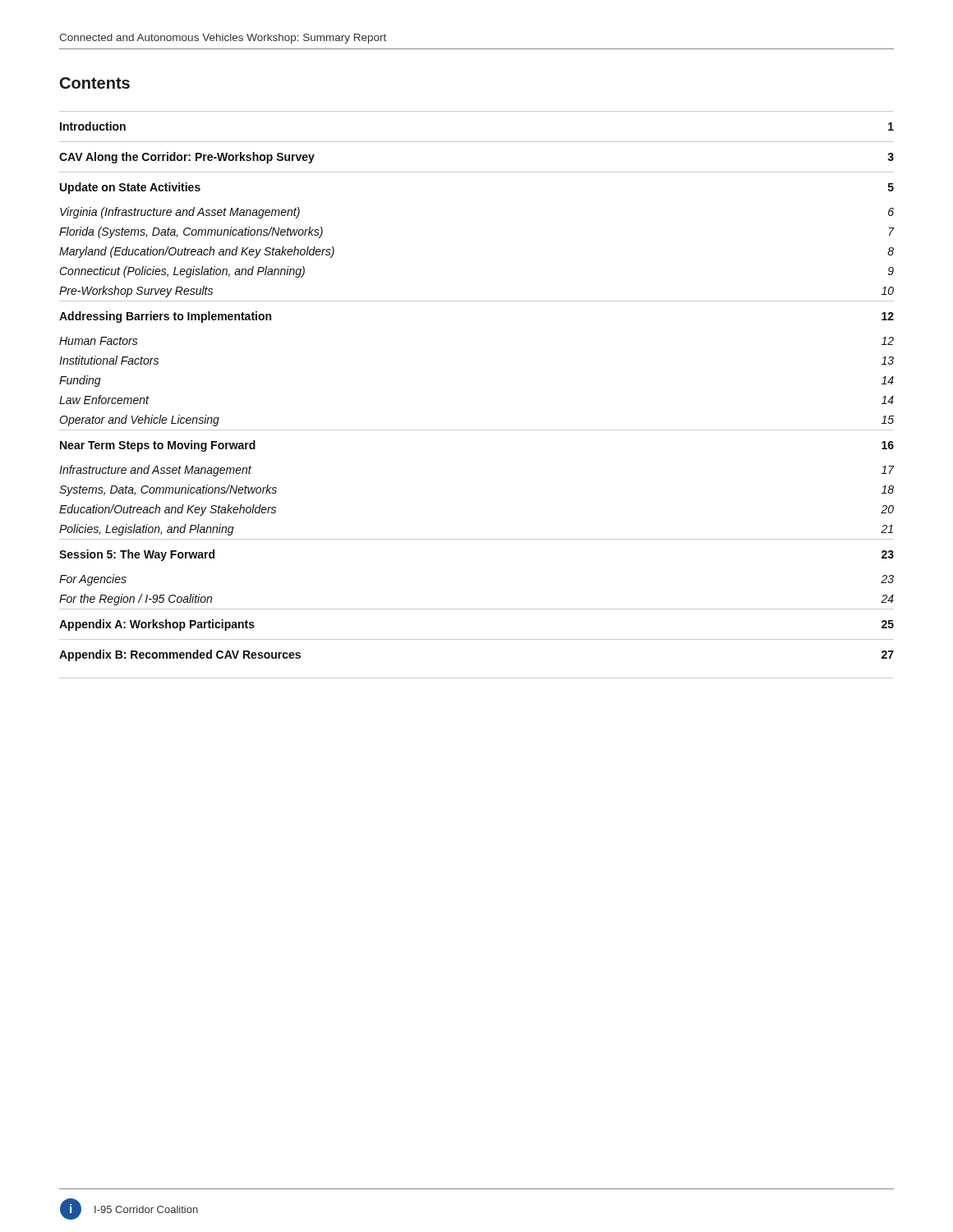Select the list item containing "Infrastructure and Asset Management 17"
This screenshot has height=1232, width=953.
pos(161,470)
